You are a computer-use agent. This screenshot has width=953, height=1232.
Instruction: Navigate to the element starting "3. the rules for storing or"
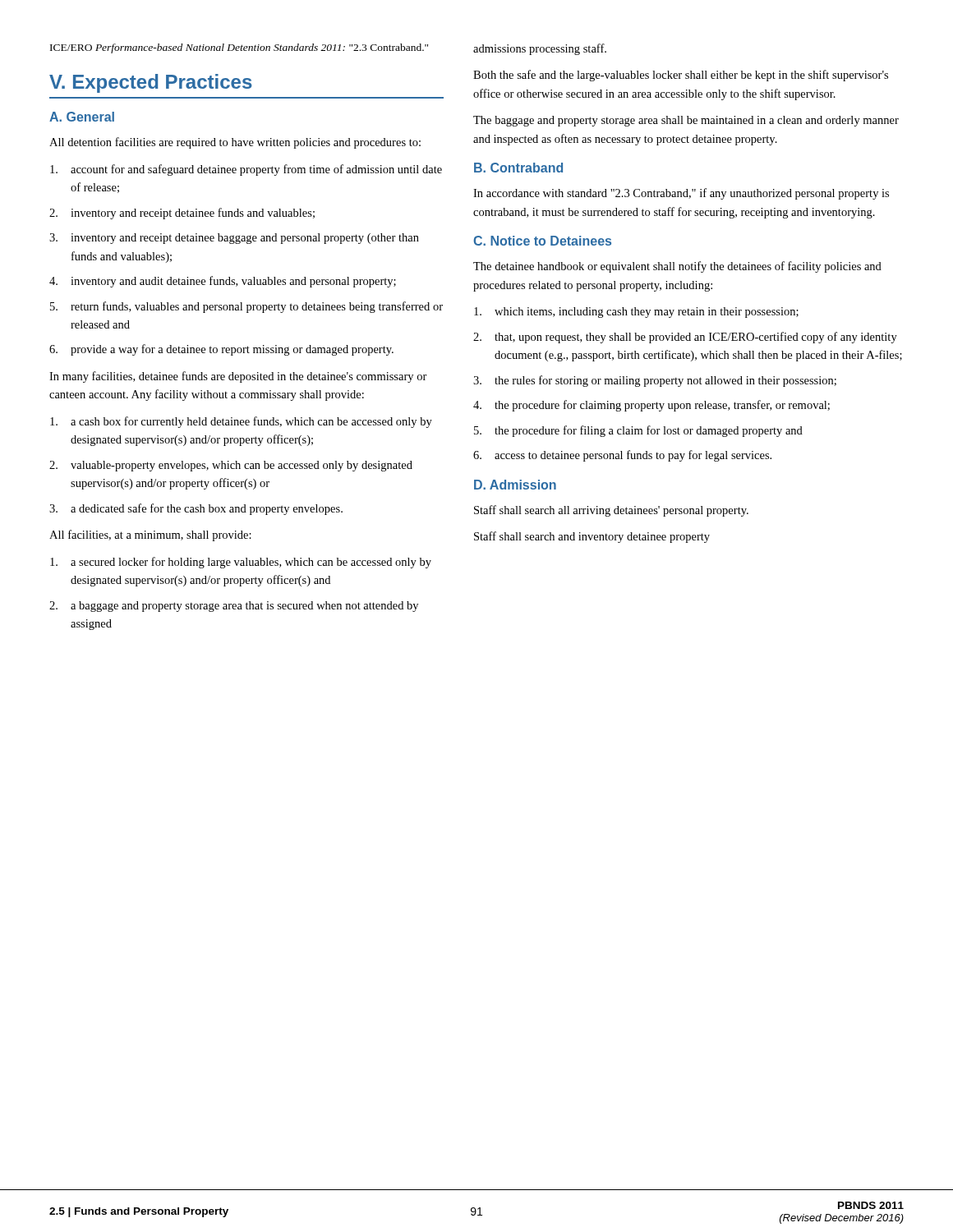[x=688, y=380]
